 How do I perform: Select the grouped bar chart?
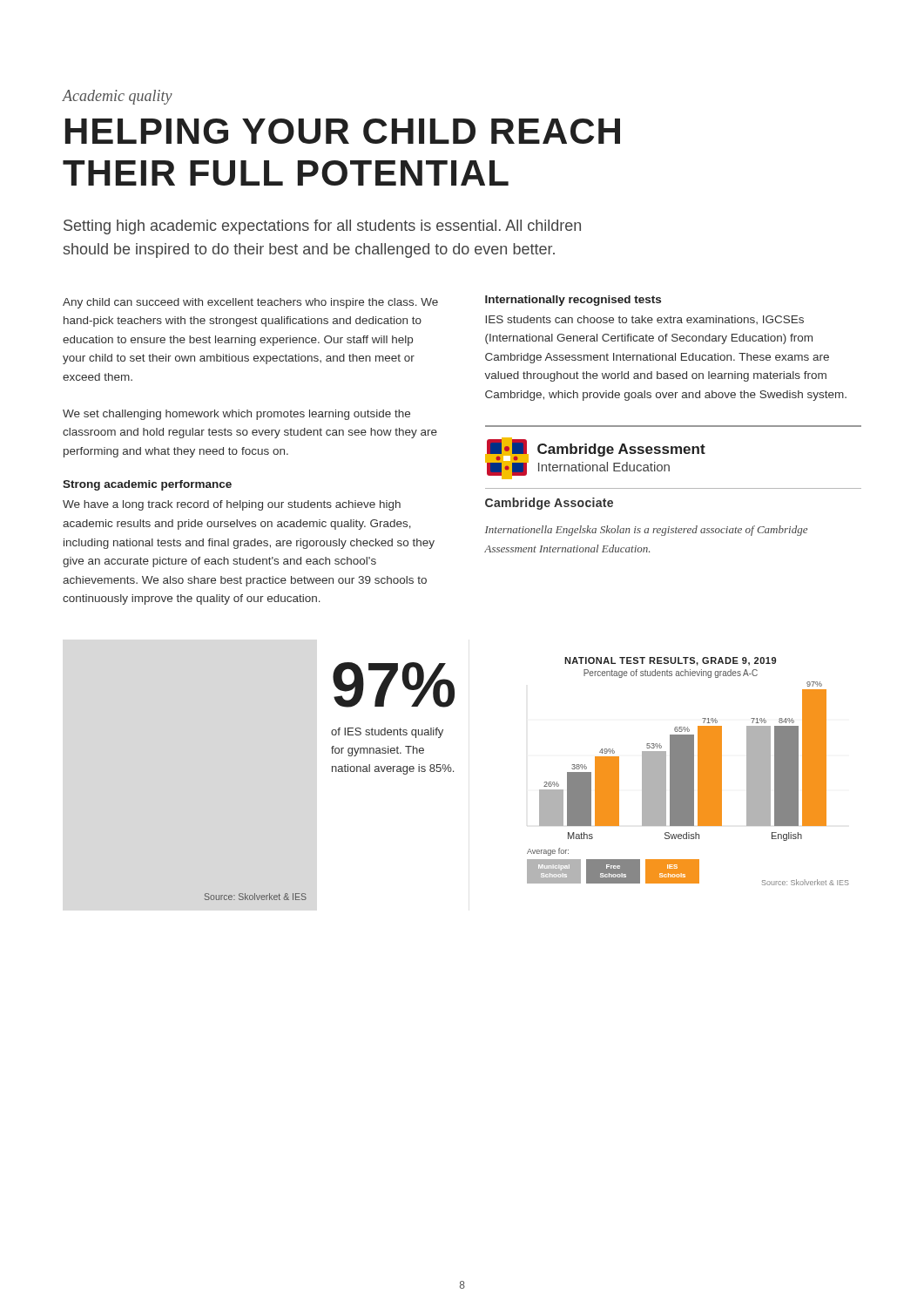coord(671,778)
